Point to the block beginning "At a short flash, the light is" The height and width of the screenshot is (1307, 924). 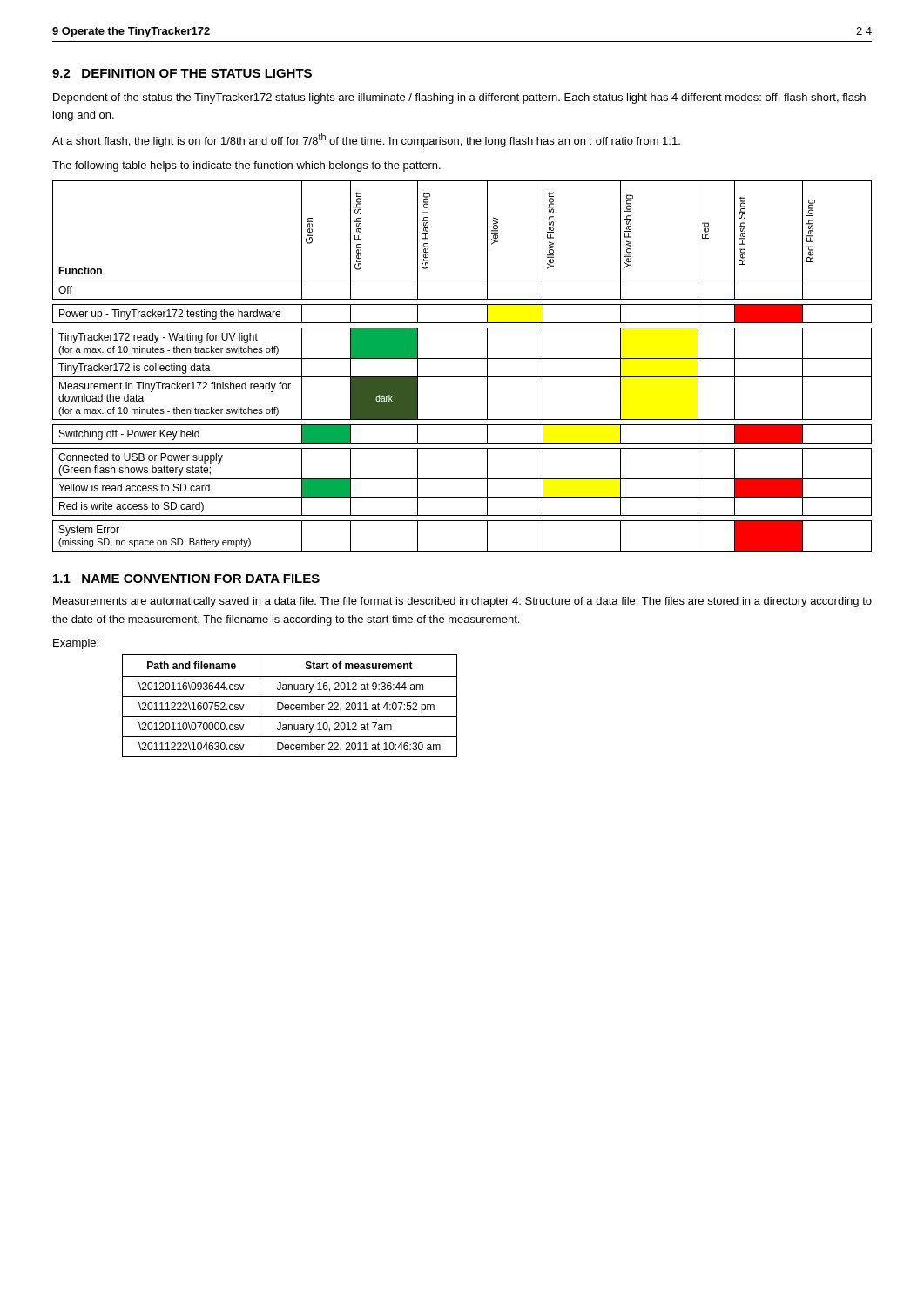367,140
